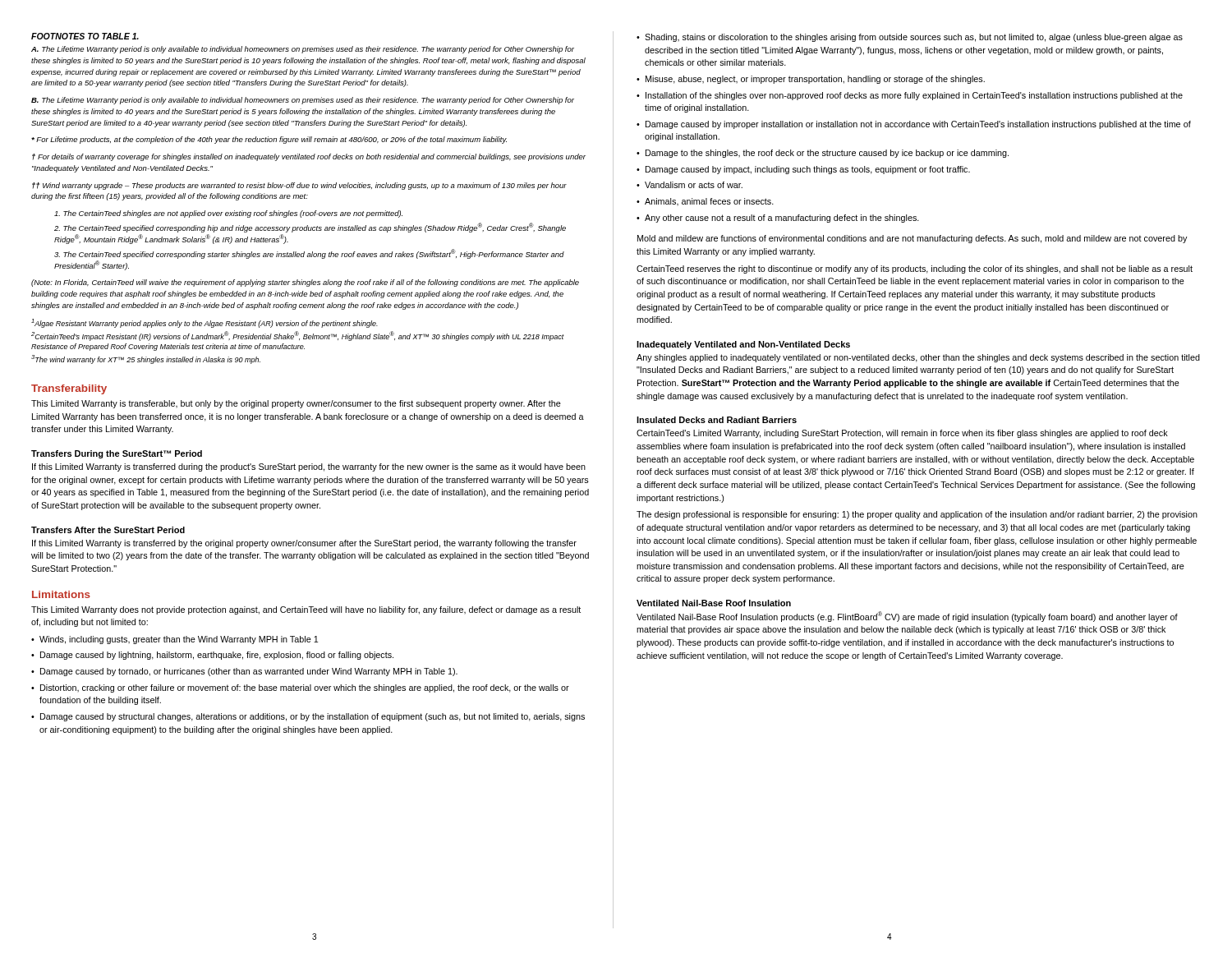This screenshot has width=1232, height=953.
Task: Locate the text block starting "Winds, including gusts,"
Action: [x=179, y=639]
